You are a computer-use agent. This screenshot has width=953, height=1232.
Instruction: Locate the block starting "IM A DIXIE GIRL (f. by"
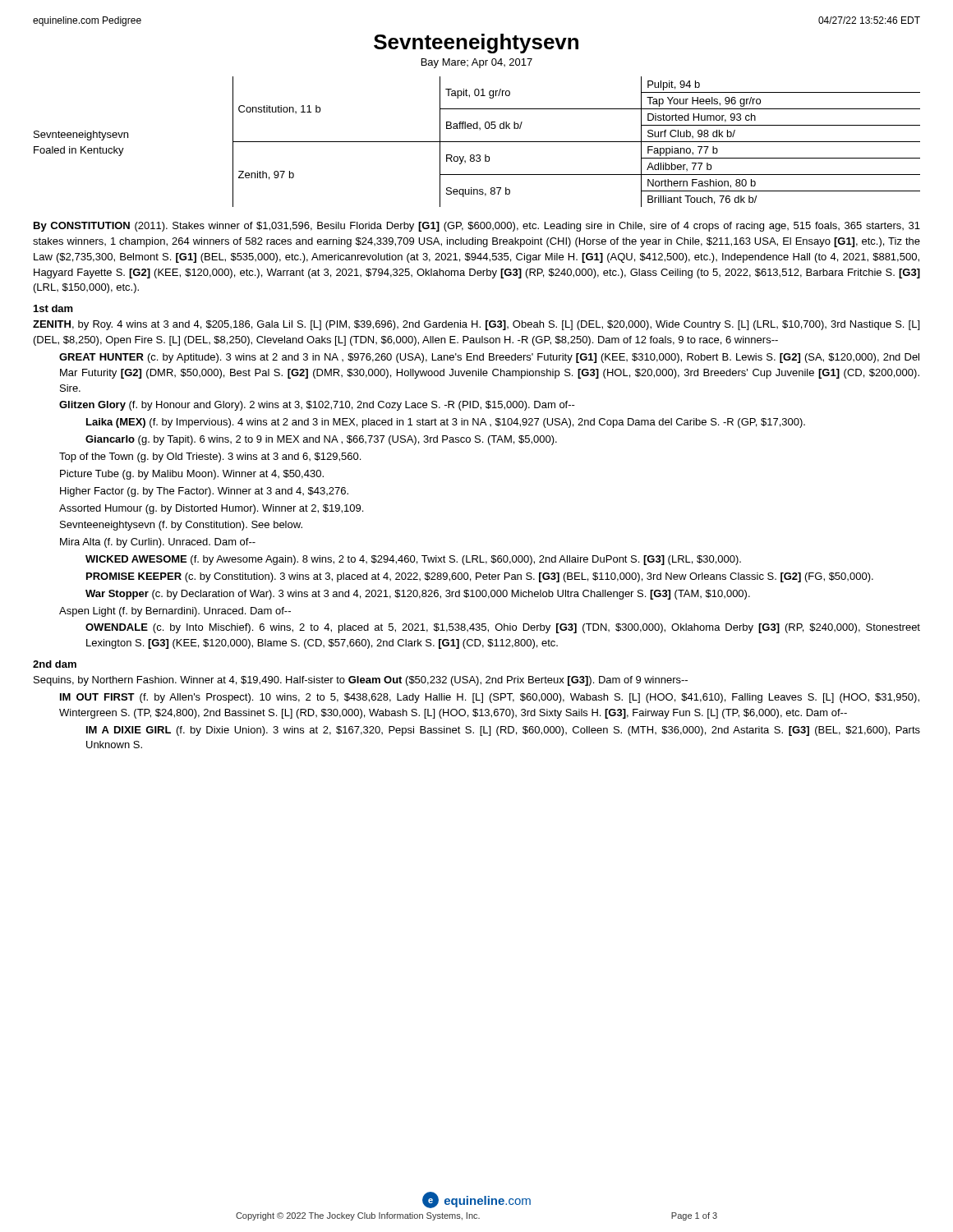point(503,737)
